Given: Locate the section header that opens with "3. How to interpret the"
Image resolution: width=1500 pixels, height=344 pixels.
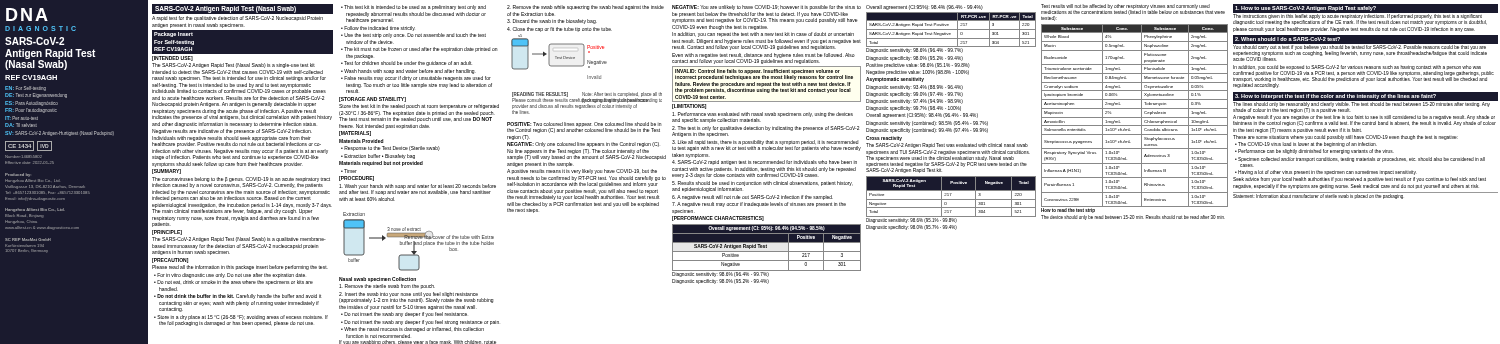Looking at the screenshot, I should [1366, 96].
